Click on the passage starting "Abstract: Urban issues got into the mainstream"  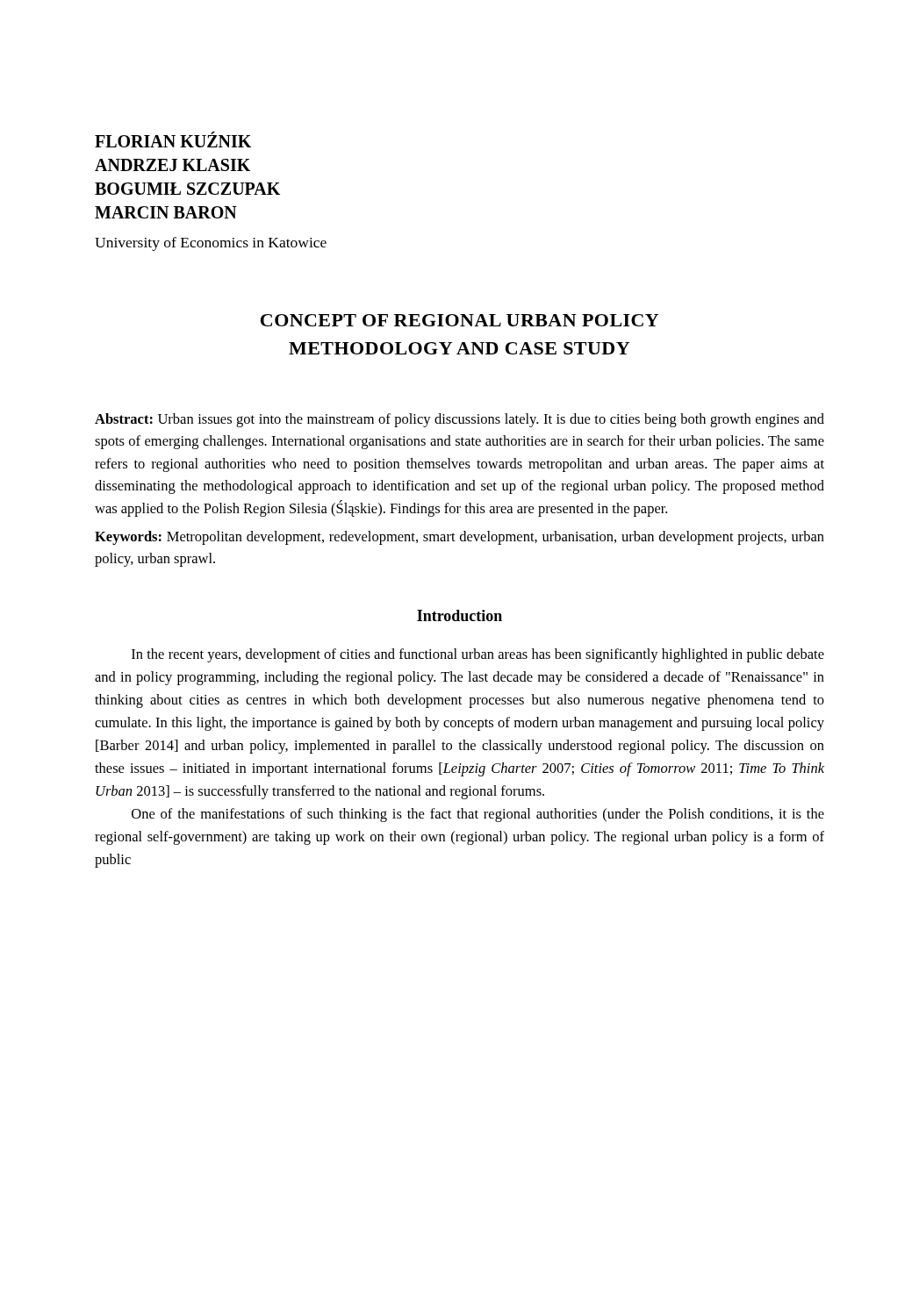pyautogui.click(x=460, y=489)
